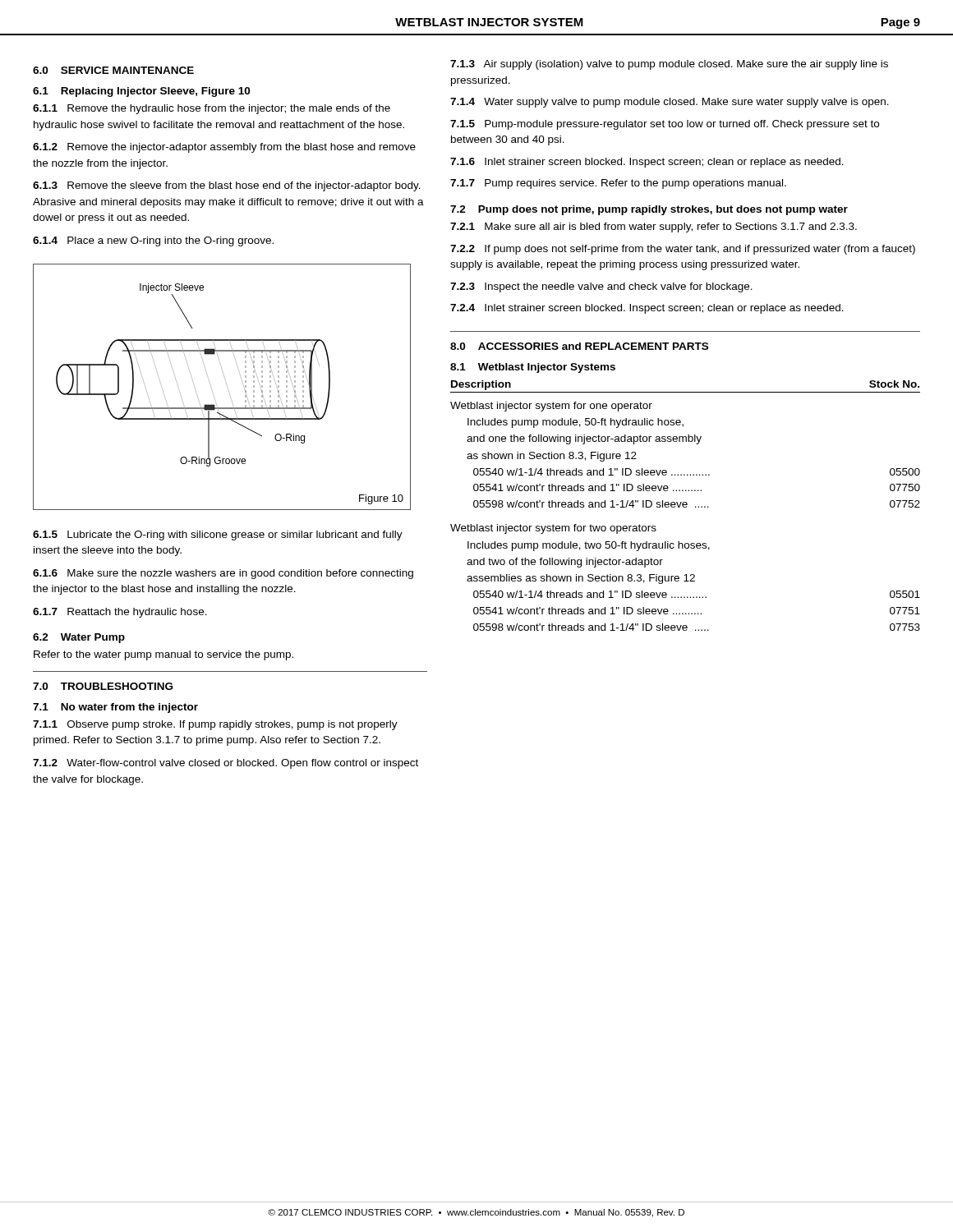Locate the block of text that opens with "Refer to the water pump manual"
Viewport: 953px width, 1232px height.
pyautogui.click(x=164, y=654)
